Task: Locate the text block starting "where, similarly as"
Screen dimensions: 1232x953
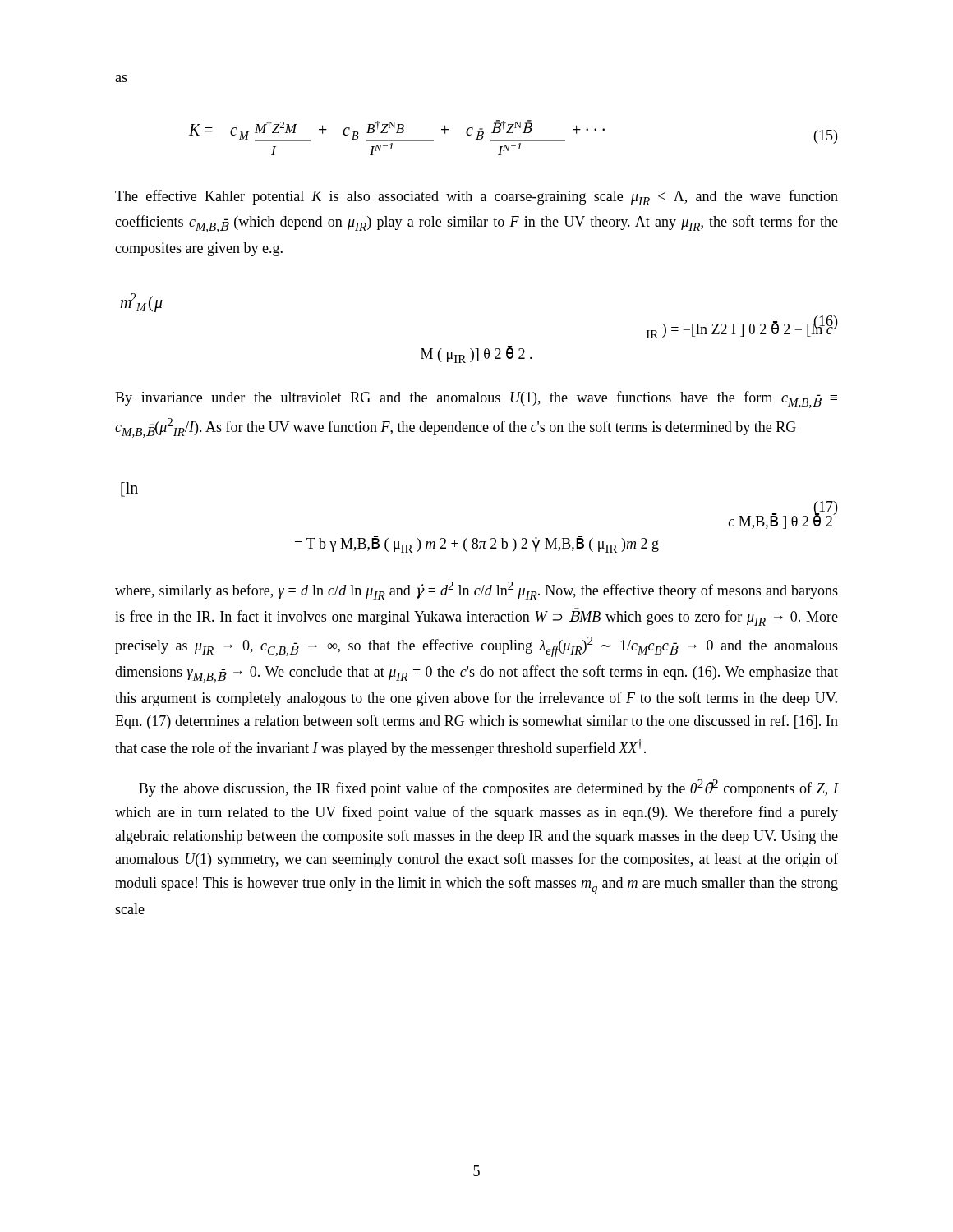Action: [476, 668]
